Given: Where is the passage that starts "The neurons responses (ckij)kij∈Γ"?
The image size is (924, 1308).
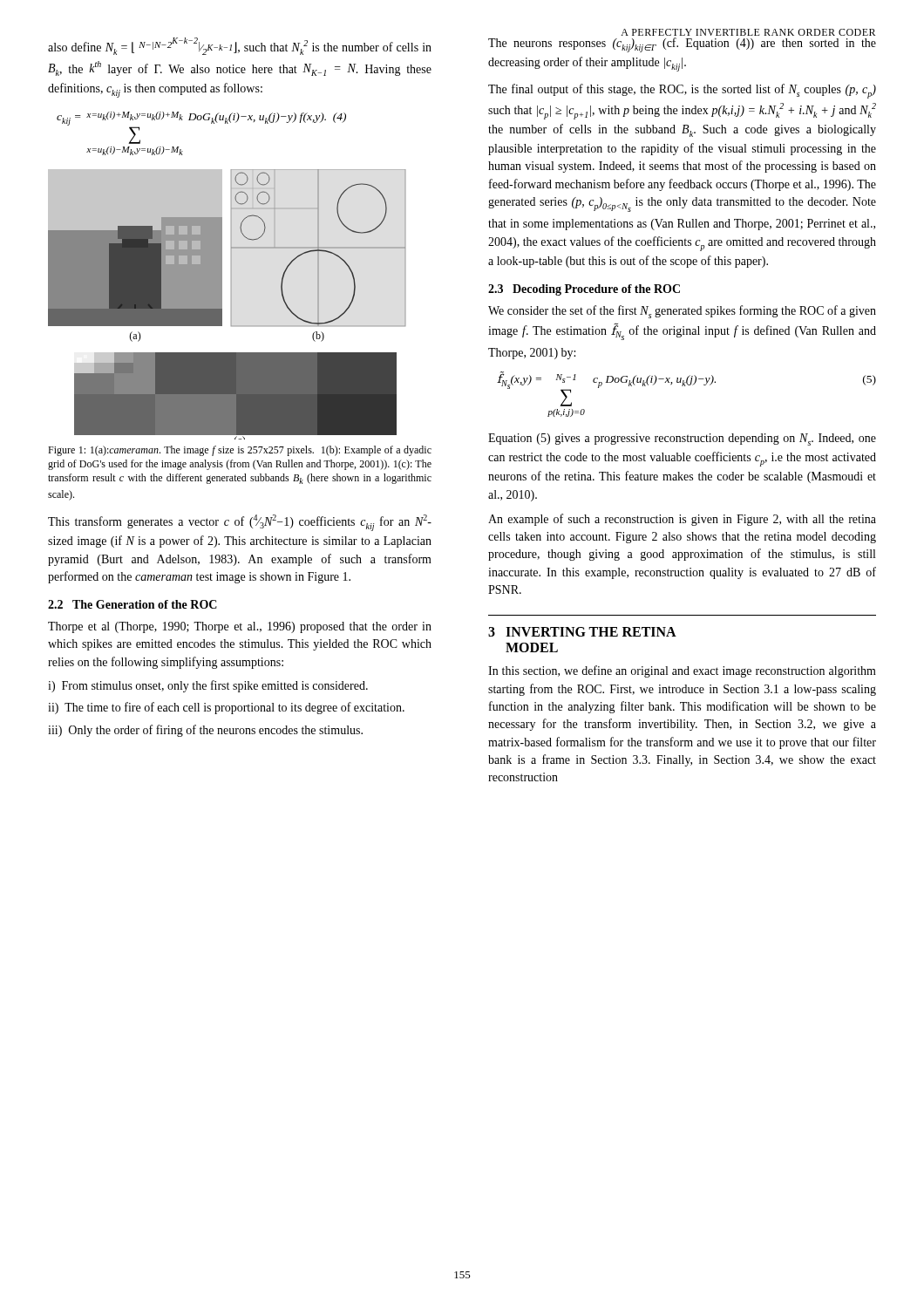Looking at the screenshot, I should pos(682,54).
